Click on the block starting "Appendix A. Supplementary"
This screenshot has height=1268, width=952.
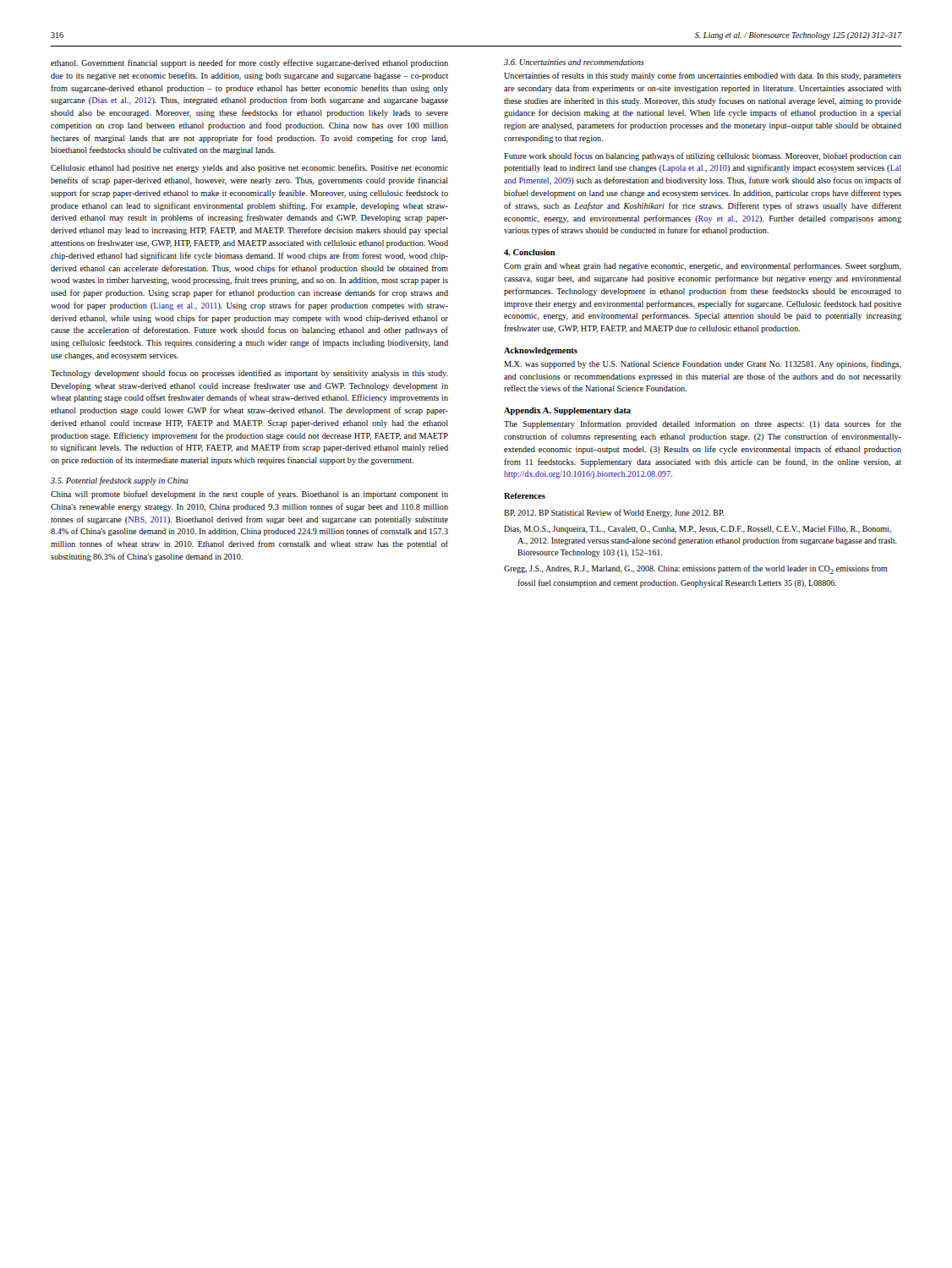[x=567, y=411]
